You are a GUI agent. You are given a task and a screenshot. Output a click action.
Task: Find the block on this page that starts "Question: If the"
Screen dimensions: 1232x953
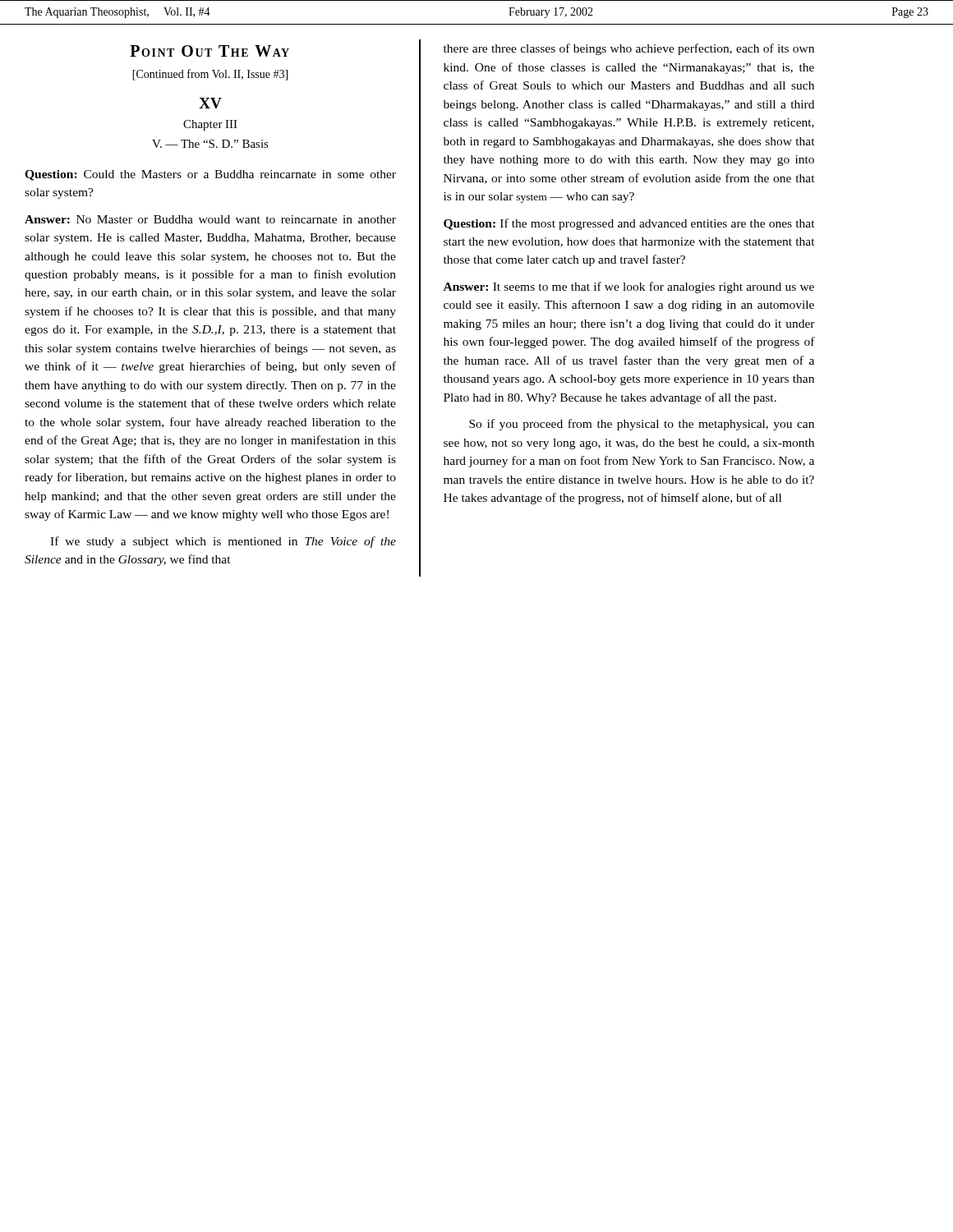pos(629,241)
